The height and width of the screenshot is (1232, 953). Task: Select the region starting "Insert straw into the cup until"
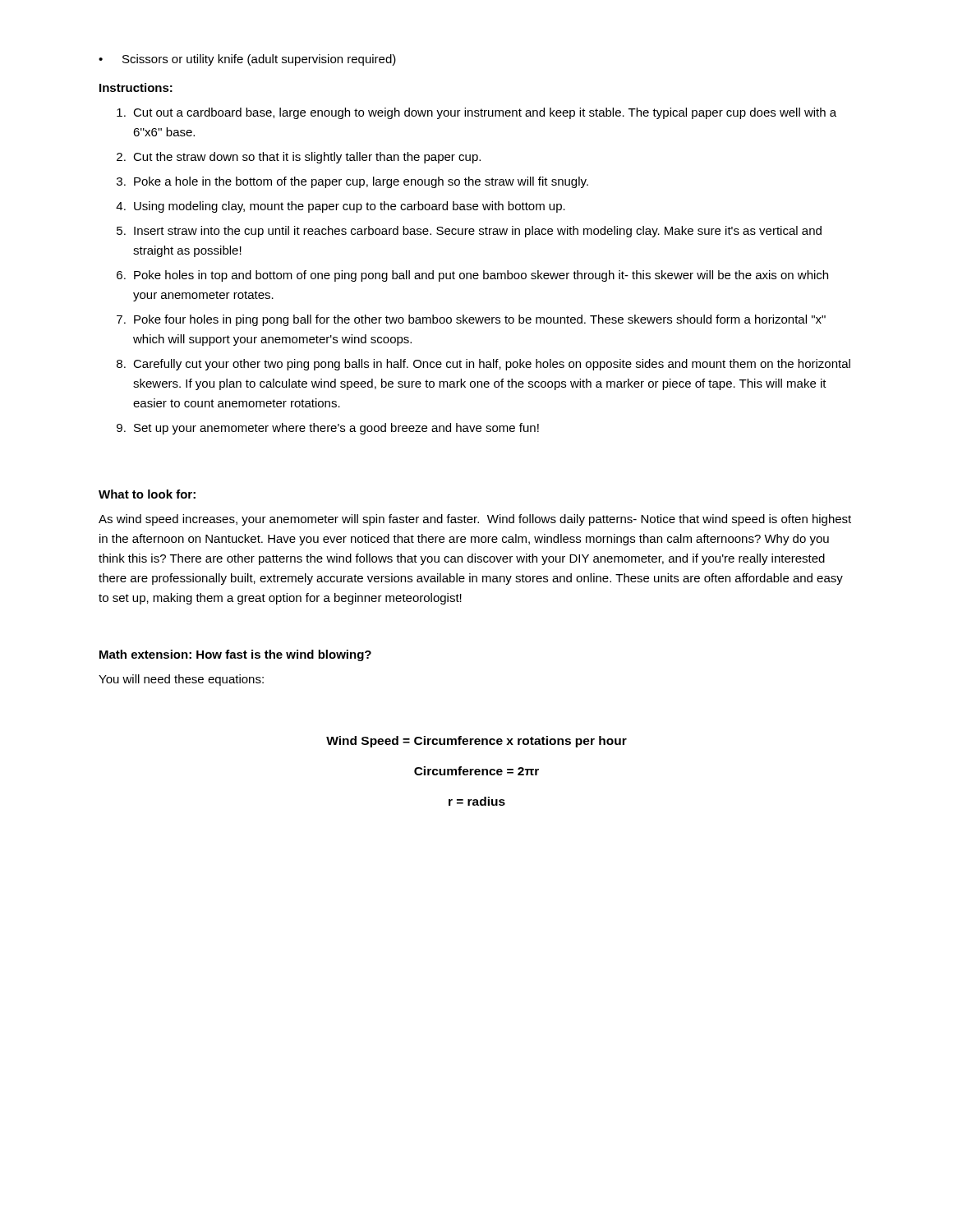coord(478,240)
